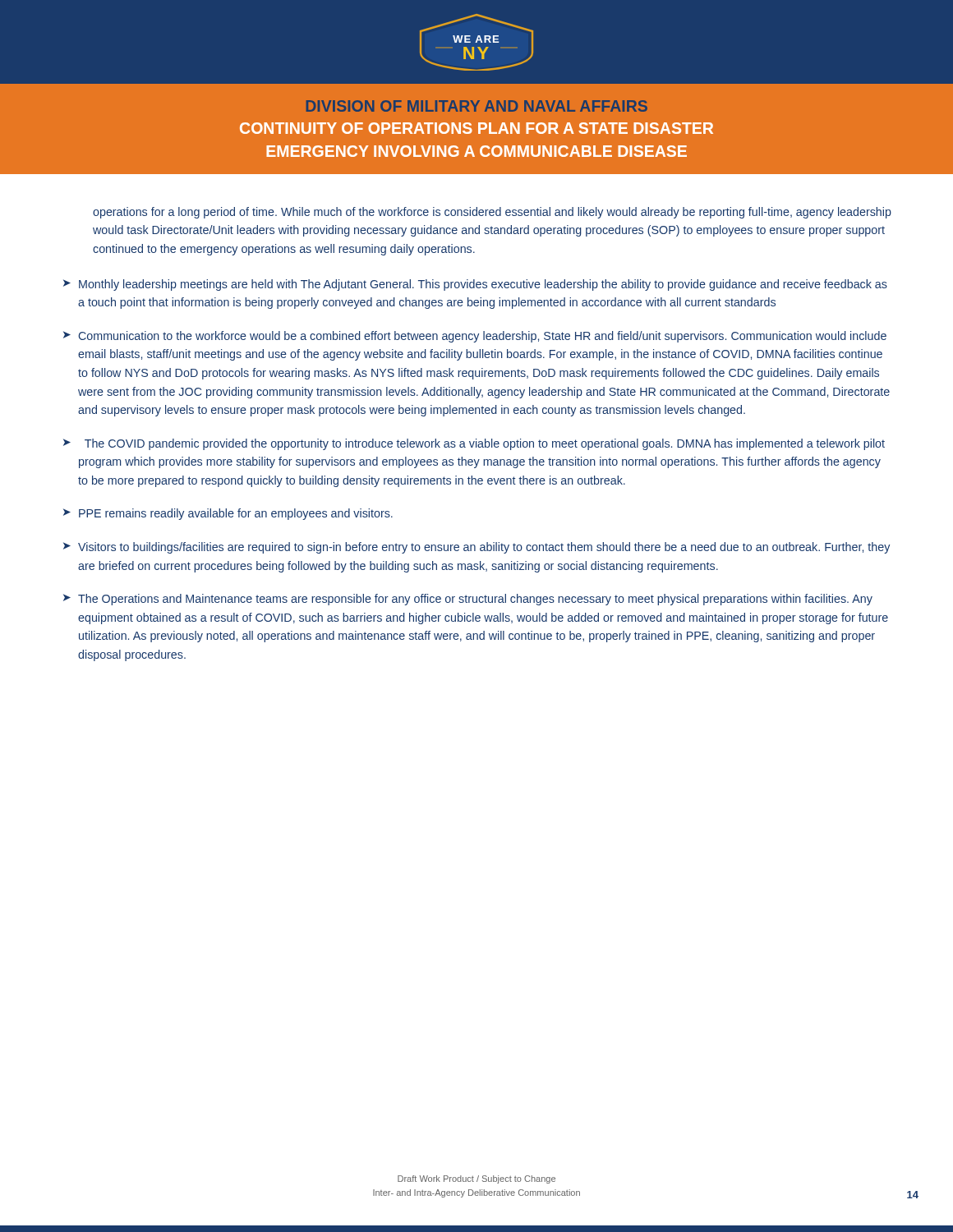Point to the element starting "DIVISION OF MILITARY AND NAVAL AFFAIRS CONTINUITY"
Screen dimensions: 1232x953
click(476, 129)
